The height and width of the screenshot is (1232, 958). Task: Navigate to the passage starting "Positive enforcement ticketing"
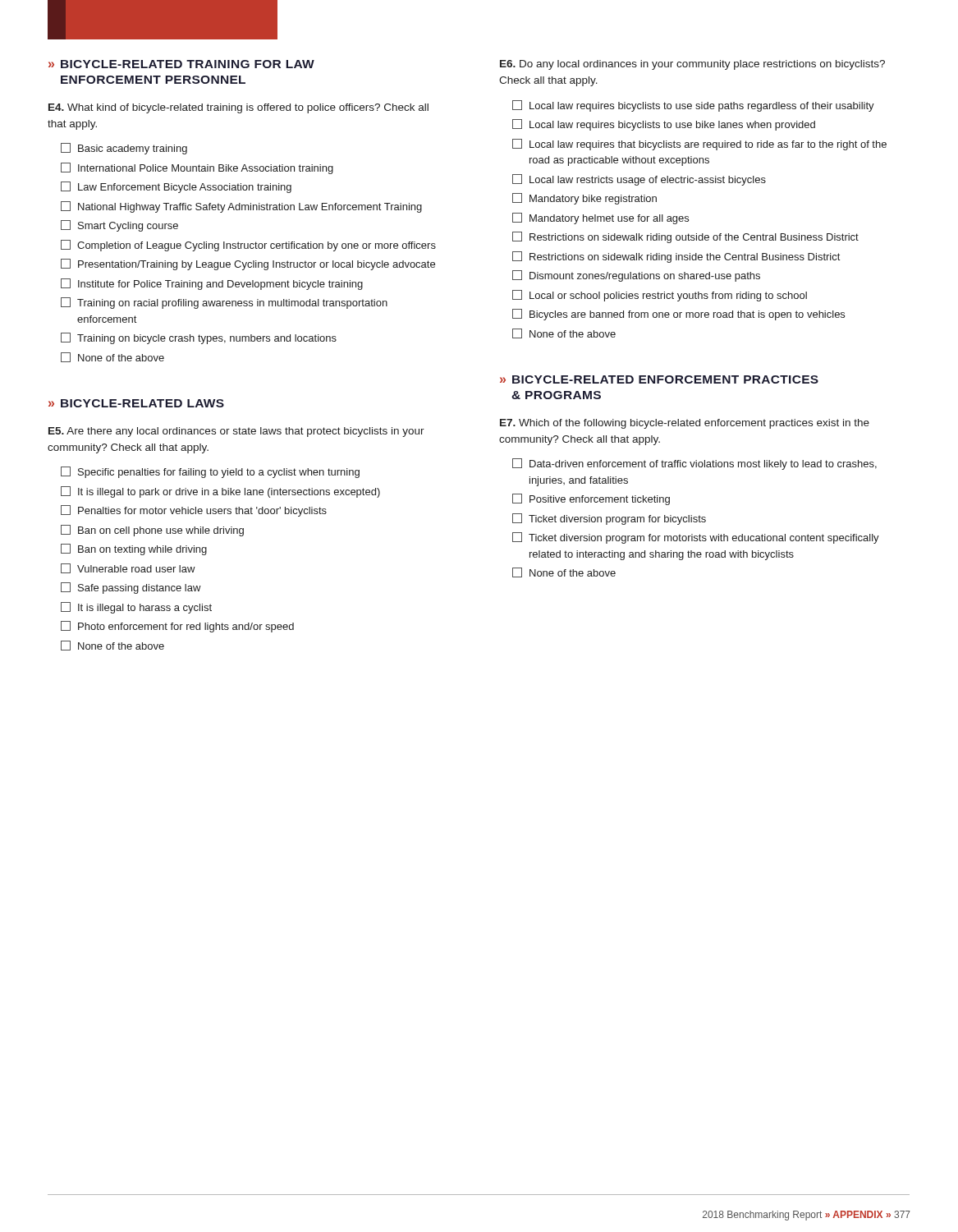tap(591, 499)
